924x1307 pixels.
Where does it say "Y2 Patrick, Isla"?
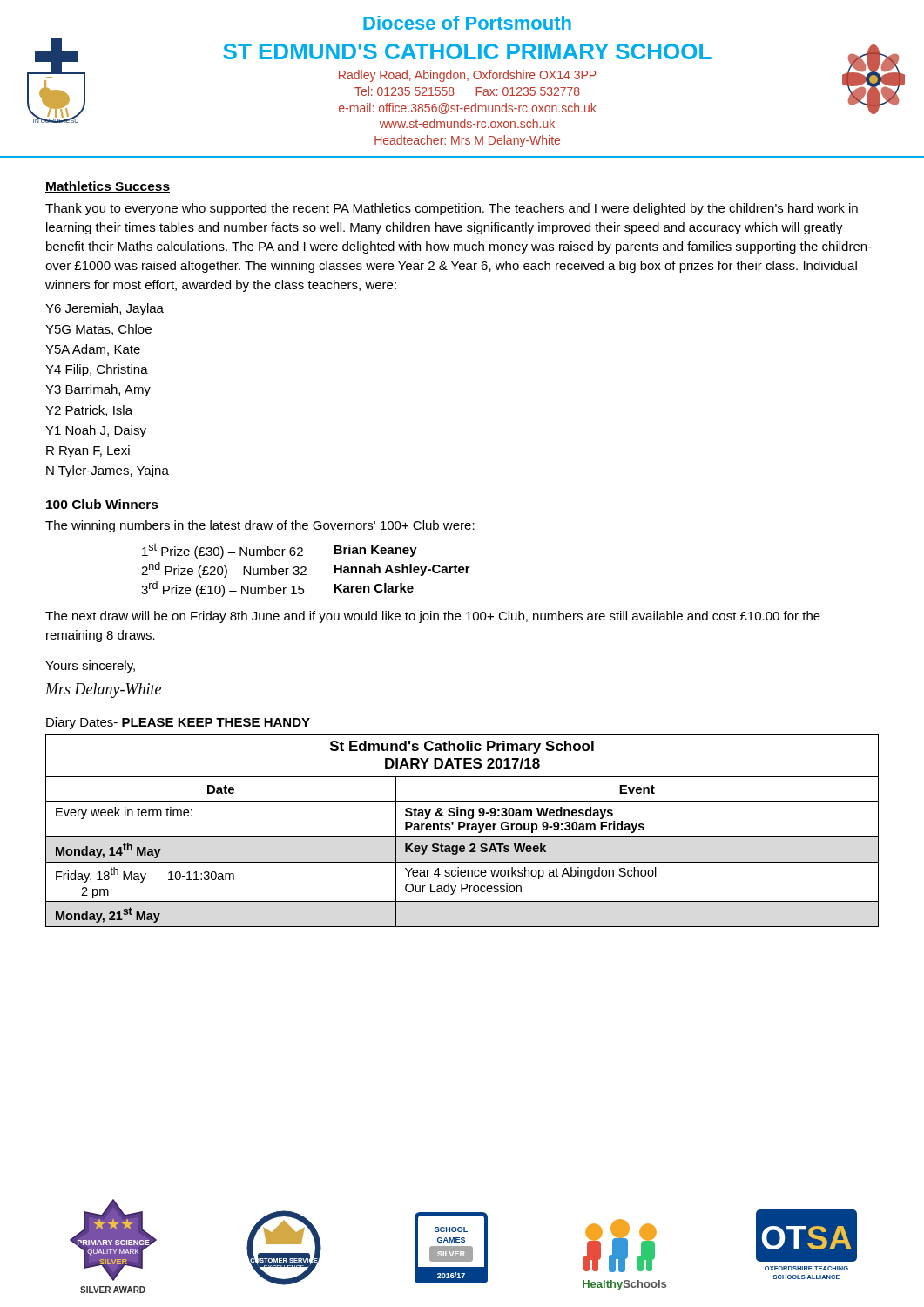coord(89,410)
